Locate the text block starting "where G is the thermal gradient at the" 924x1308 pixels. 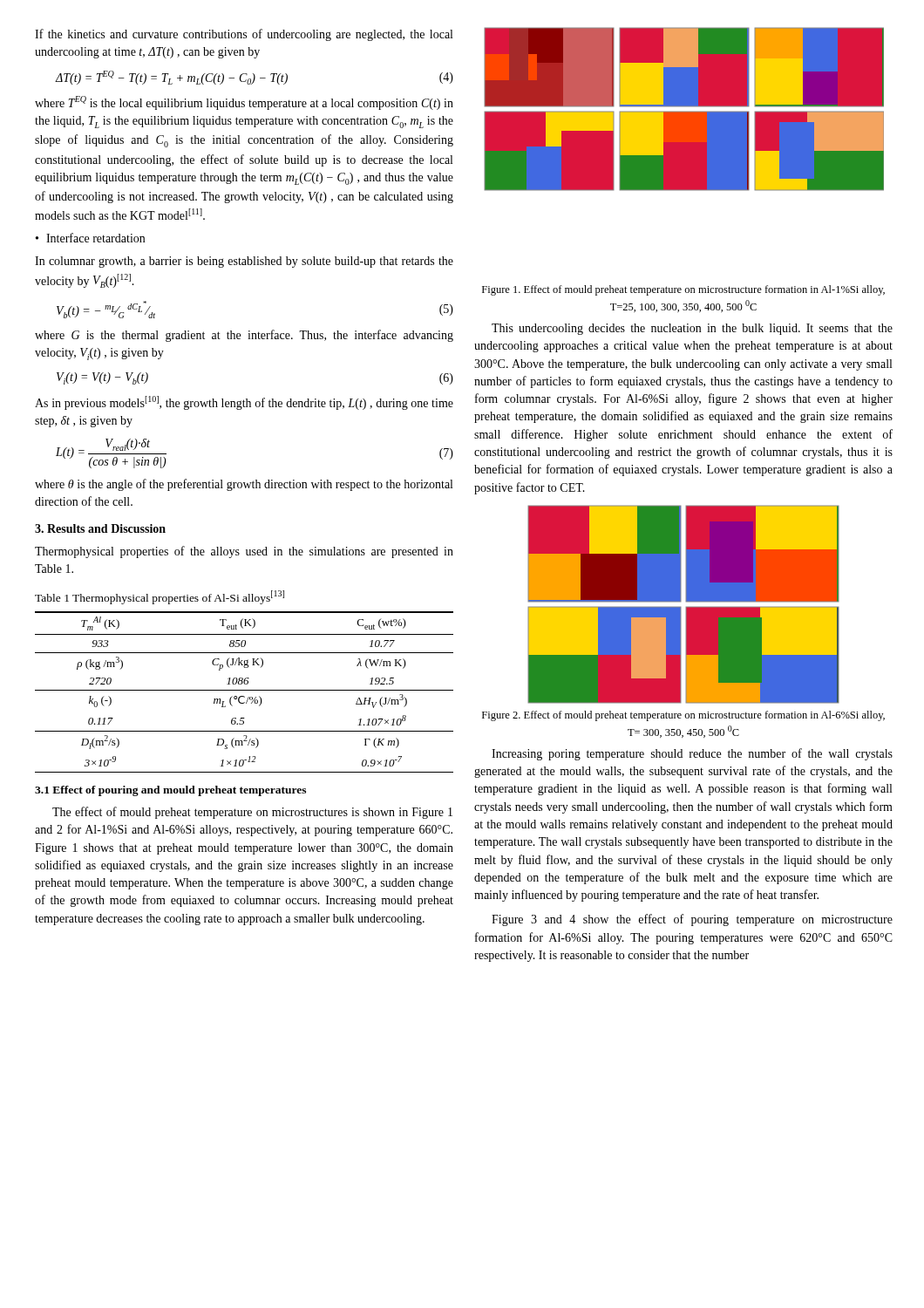pos(244,345)
